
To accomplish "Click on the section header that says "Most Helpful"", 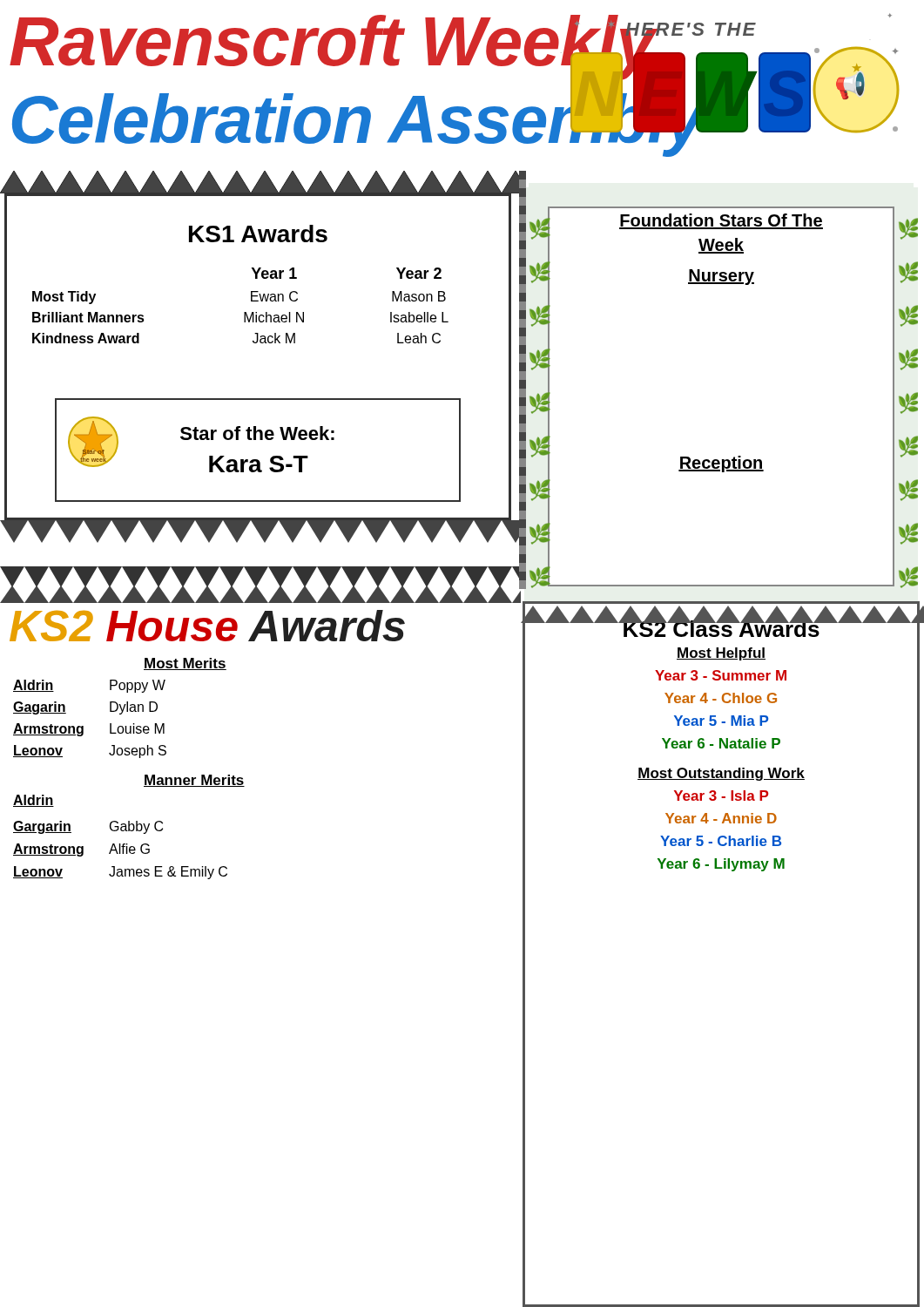I will click(721, 653).
